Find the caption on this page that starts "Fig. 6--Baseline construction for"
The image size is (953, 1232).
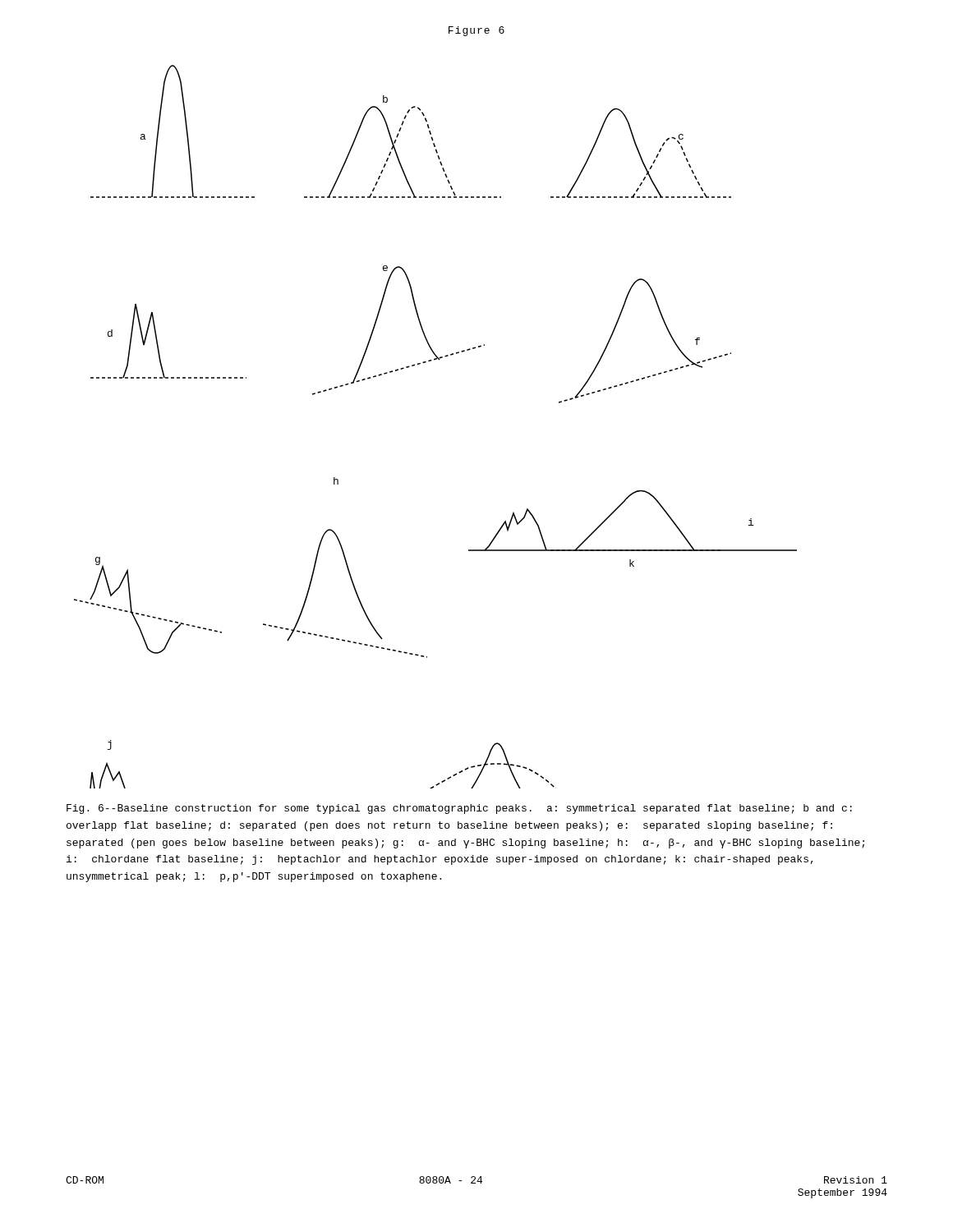click(466, 843)
